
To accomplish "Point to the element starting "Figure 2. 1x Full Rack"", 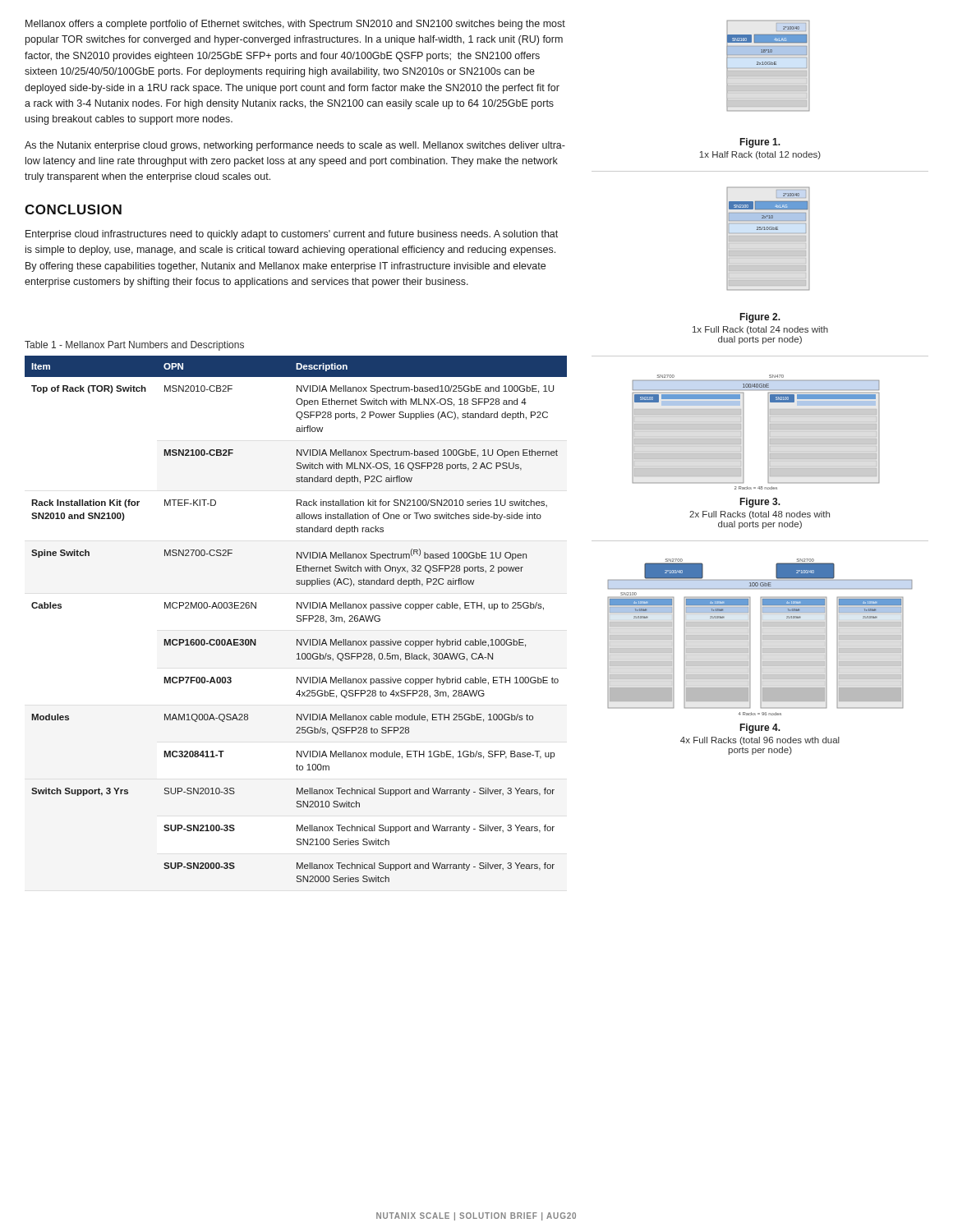I will (x=760, y=328).
